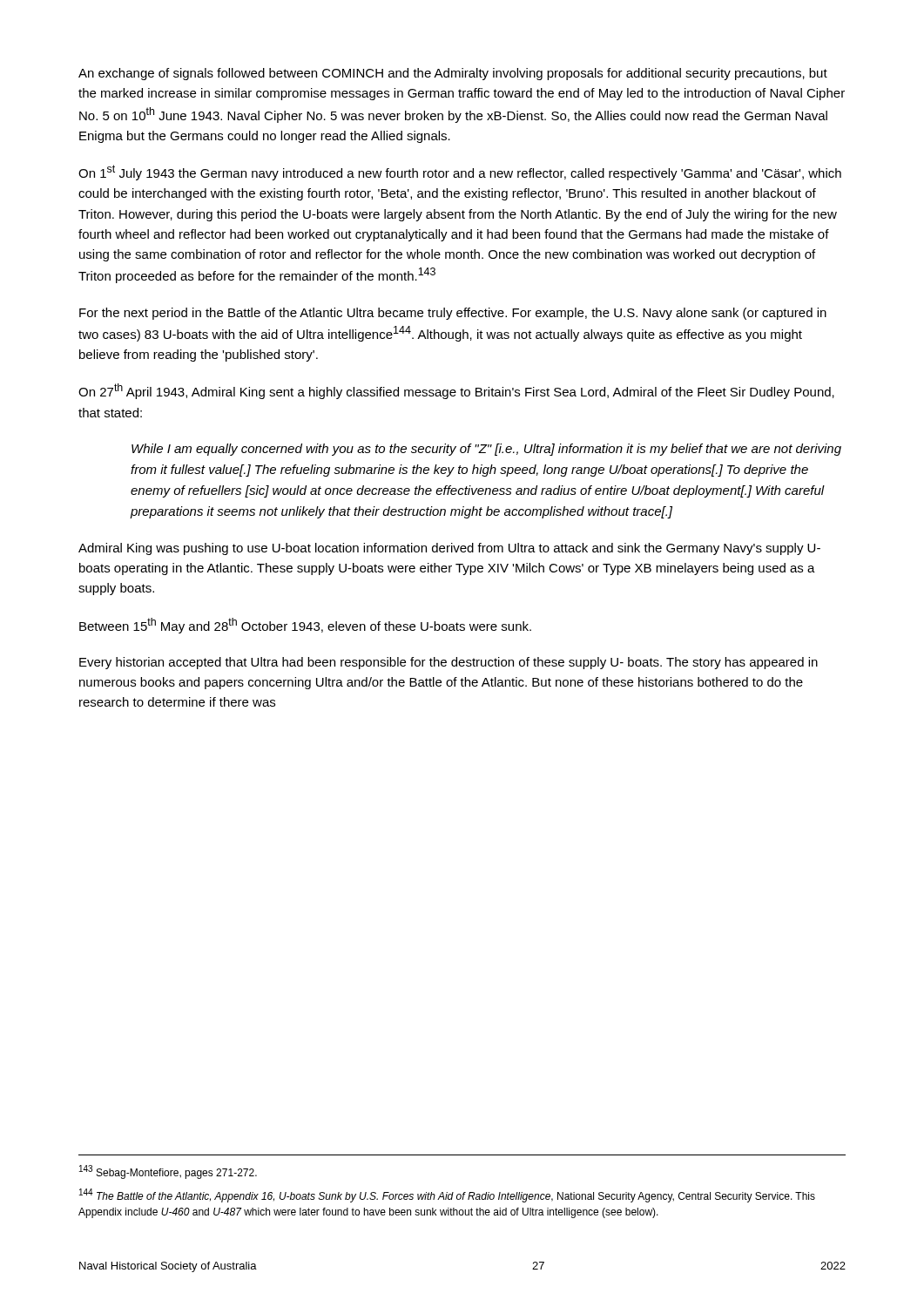Point to the passage starting "For the next period in the Battle"
This screenshot has height=1307, width=924.
pyautogui.click(x=453, y=333)
